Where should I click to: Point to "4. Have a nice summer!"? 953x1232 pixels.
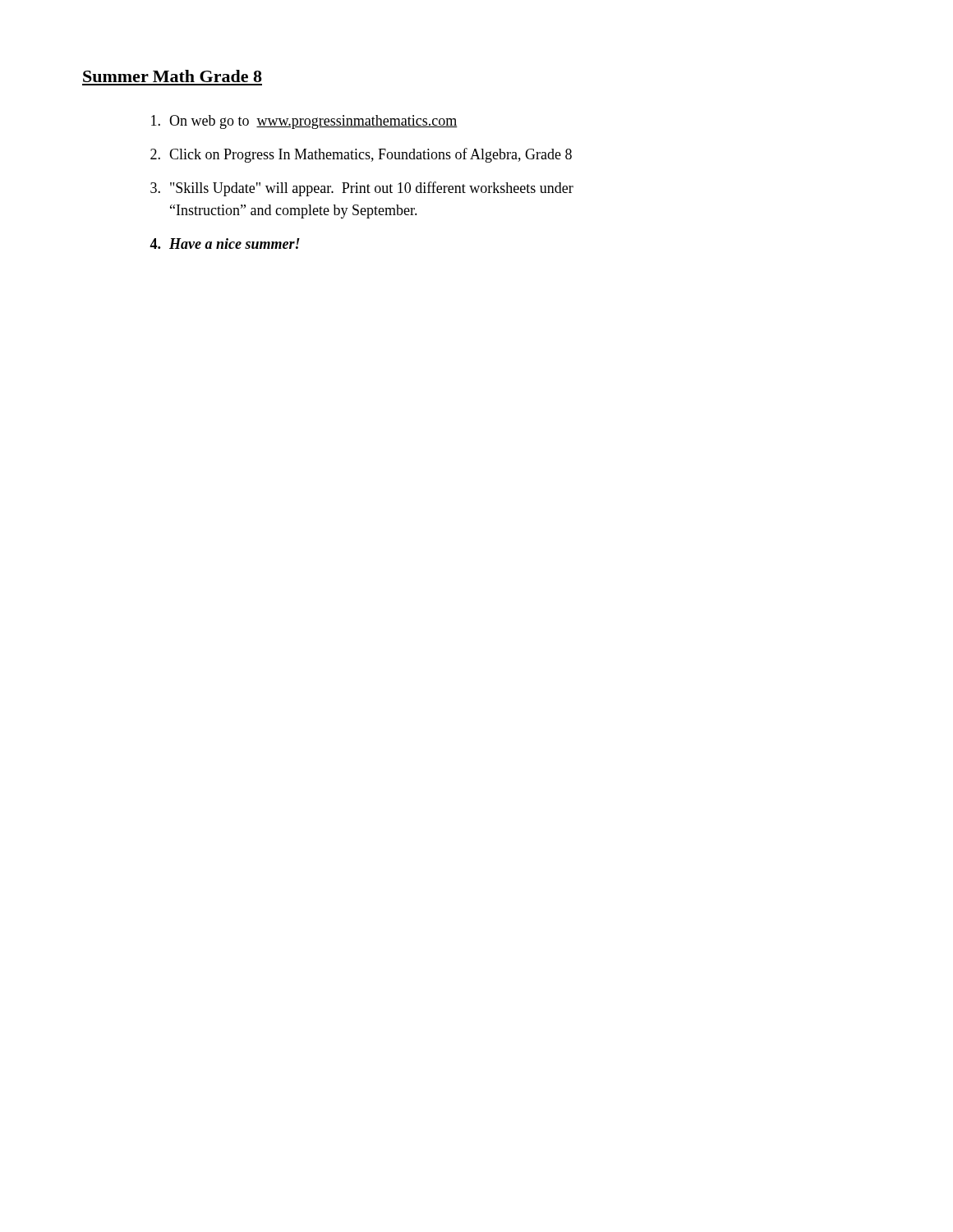click(225, 244)
